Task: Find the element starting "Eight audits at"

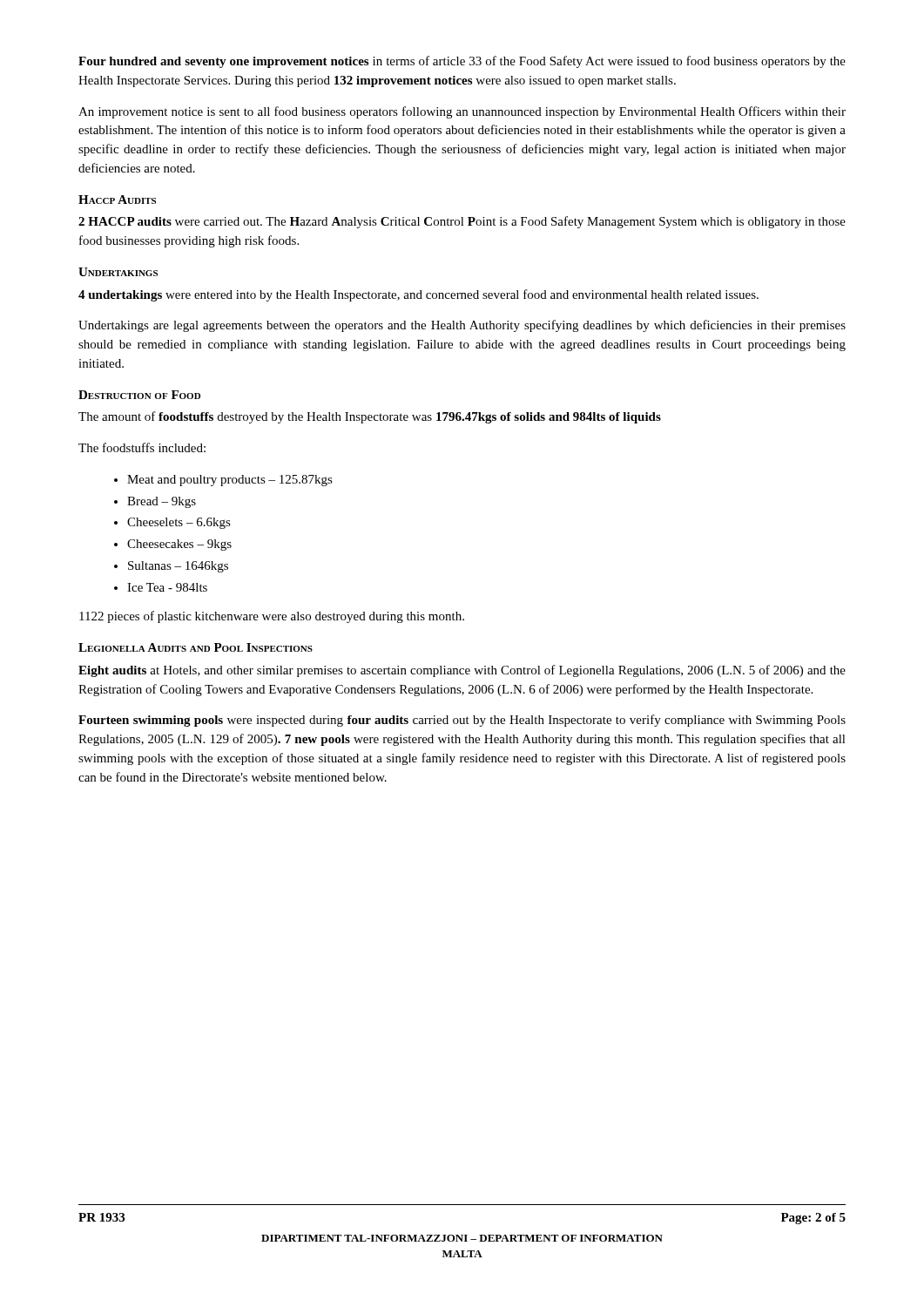Action: (462, 680)
